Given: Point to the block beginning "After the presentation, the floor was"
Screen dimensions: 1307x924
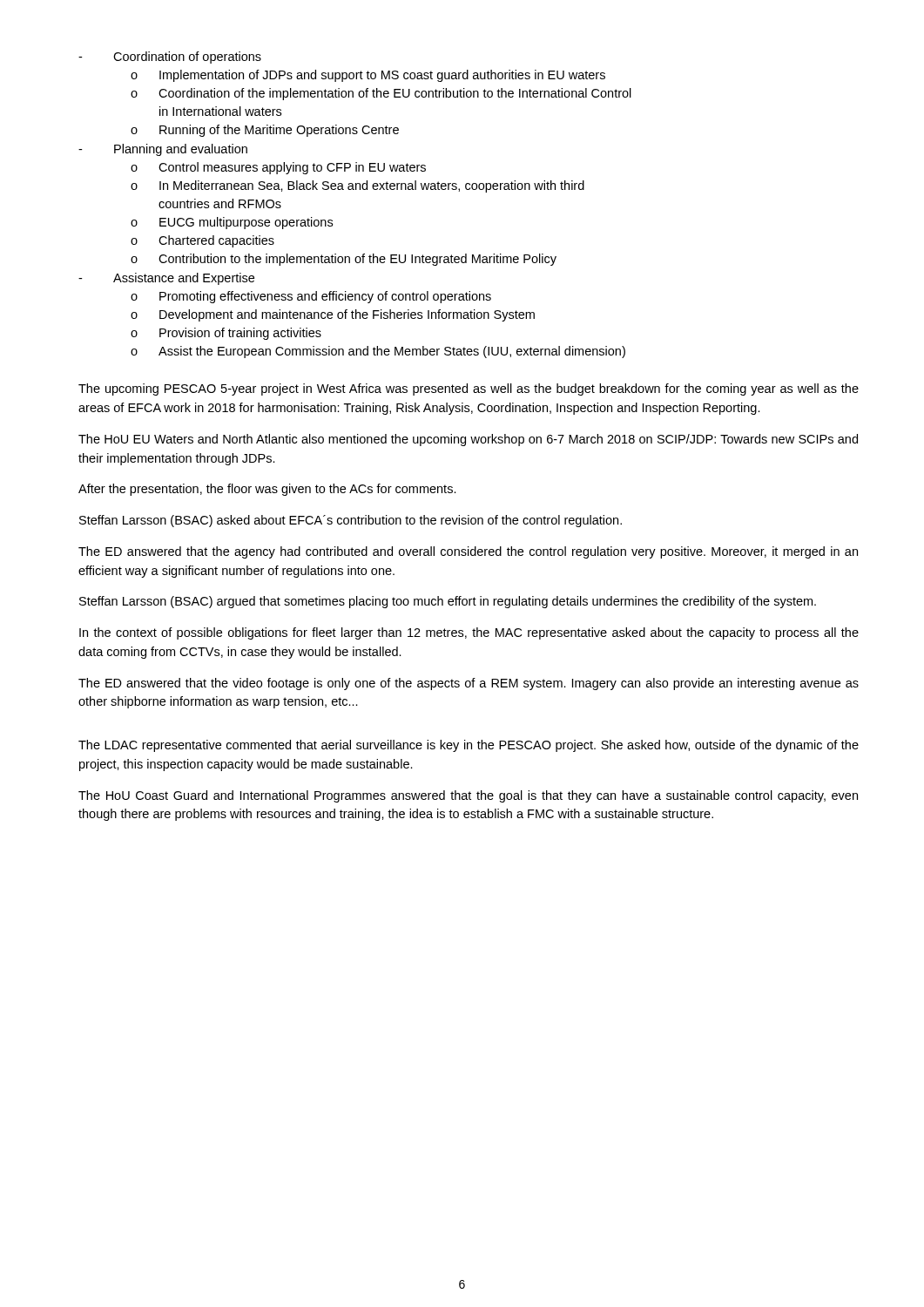Looking at the screenshot, I should (x=268, y=489).
